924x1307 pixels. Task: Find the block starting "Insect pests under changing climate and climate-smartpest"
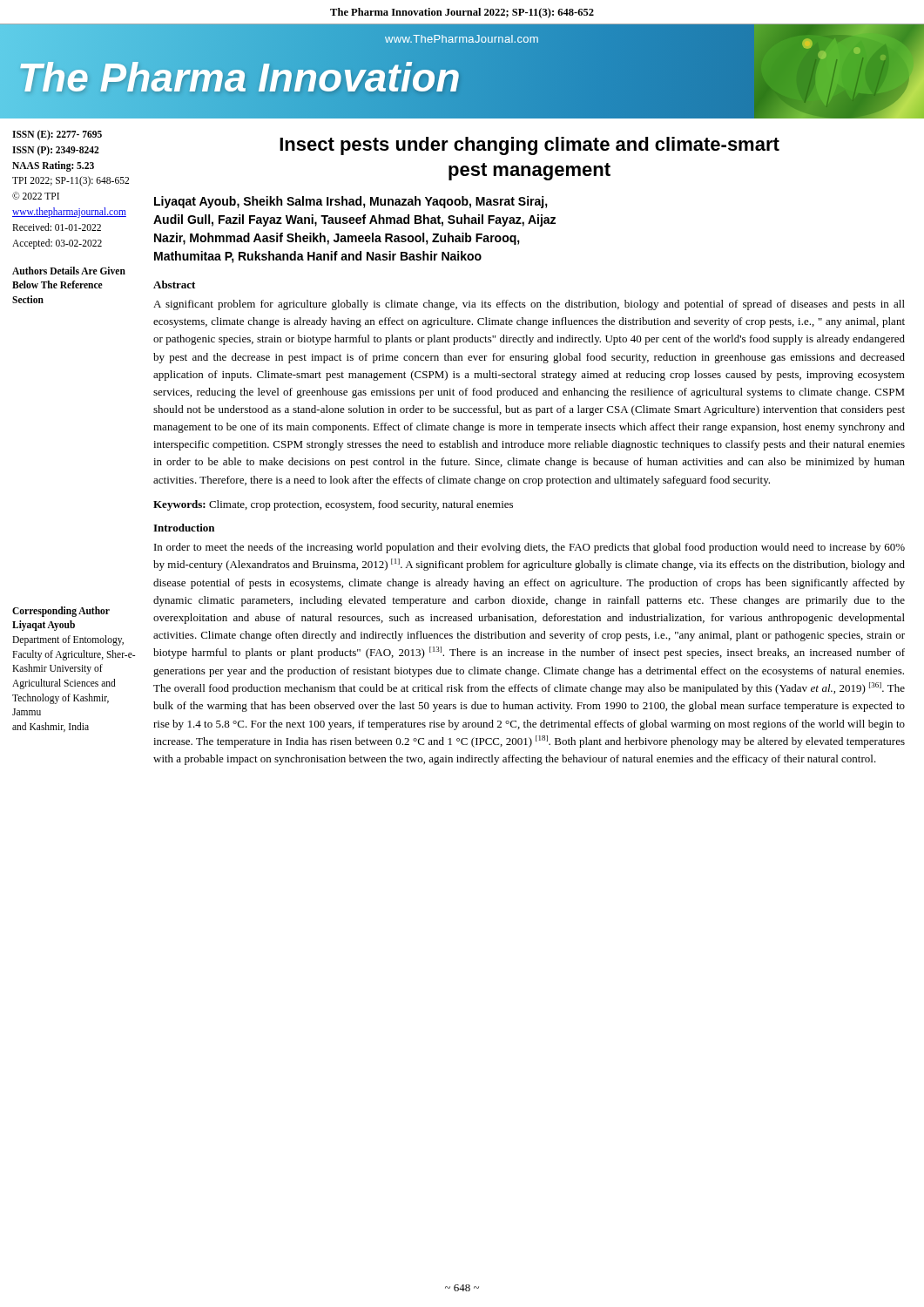(x=529, y=157)
